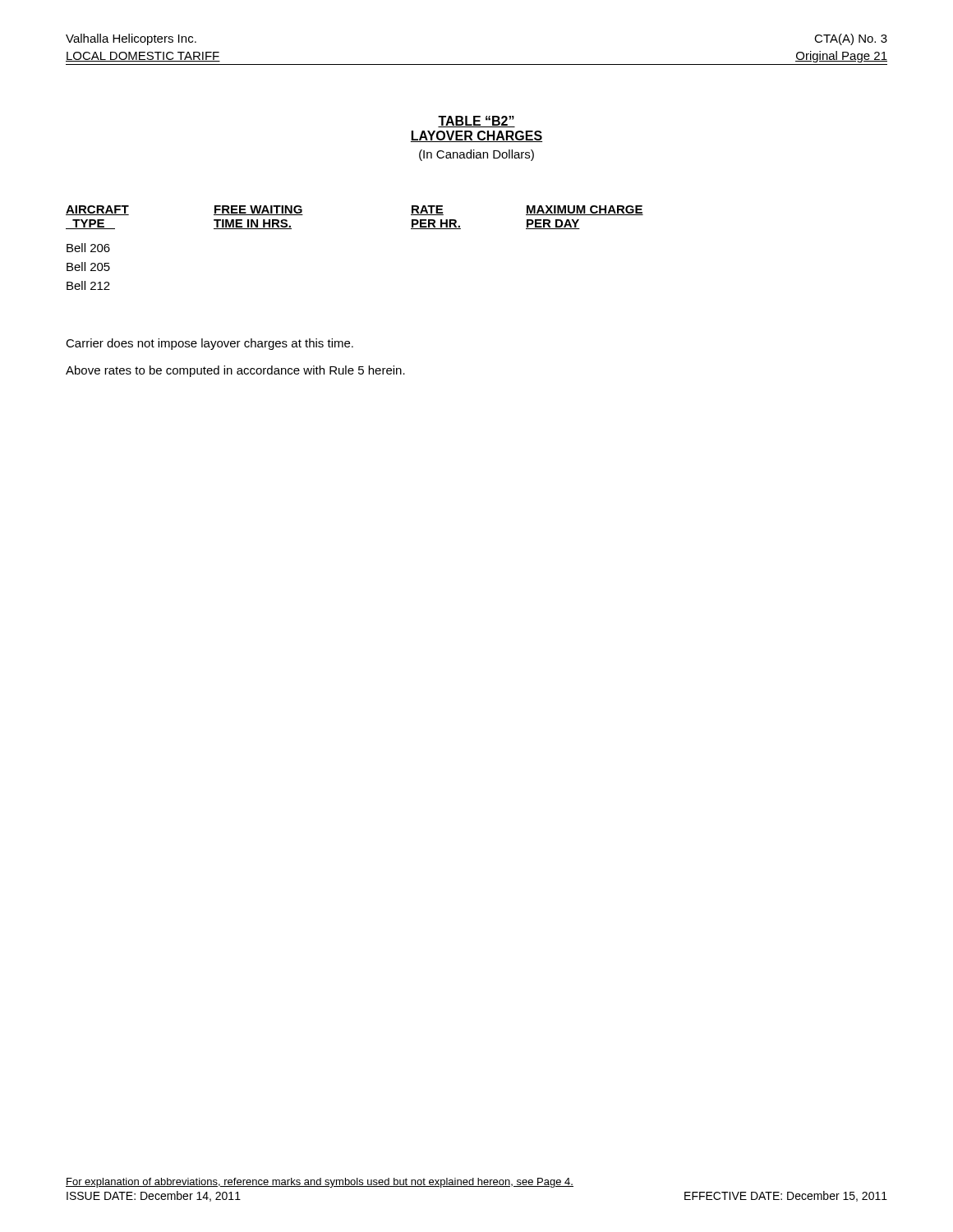This screenshot has width=953, height=1232.
Task: Point to the block beginning "Above rates to"
Action: point(236,370)
